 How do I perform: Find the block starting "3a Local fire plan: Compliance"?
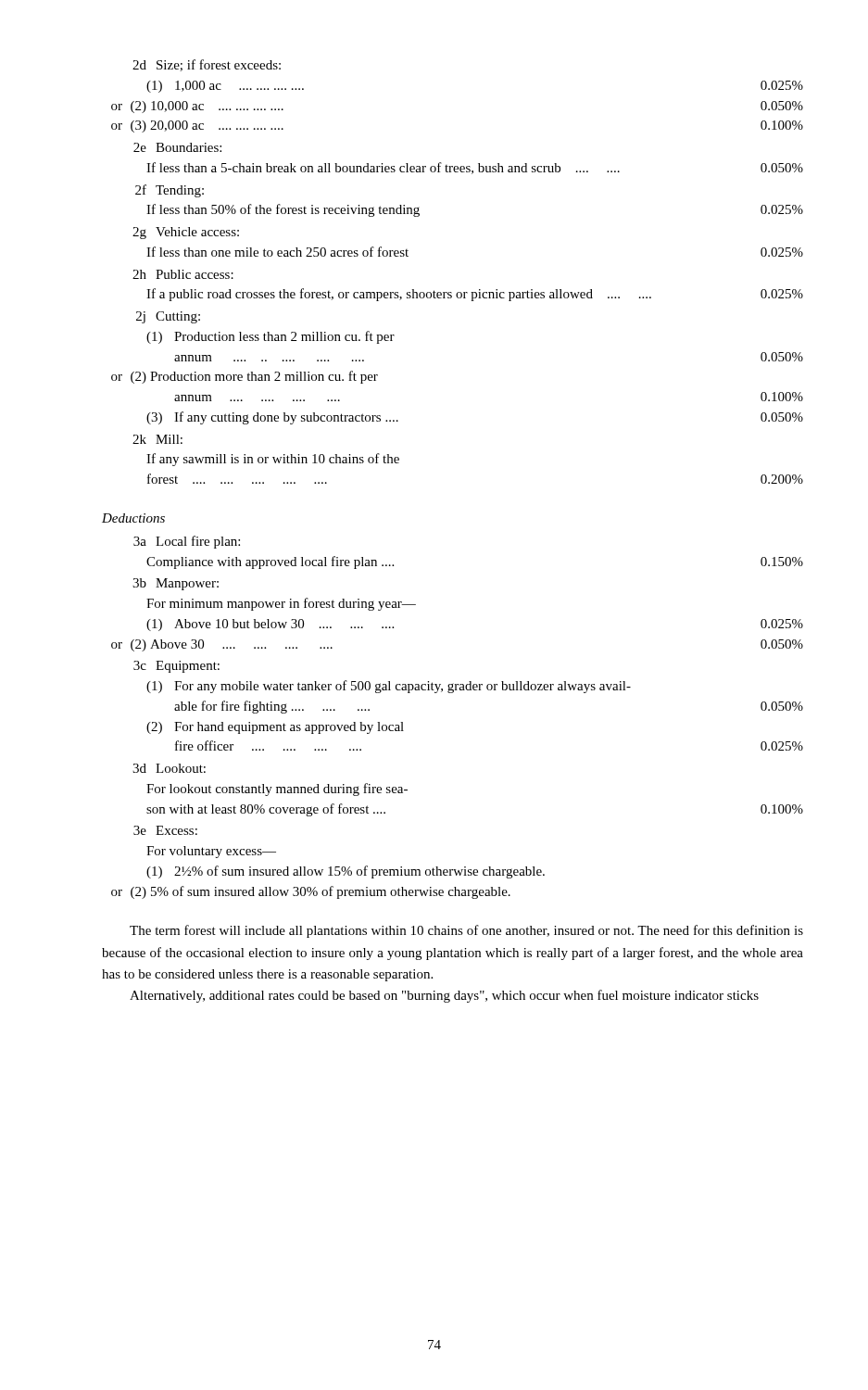[x=187, y=542]
